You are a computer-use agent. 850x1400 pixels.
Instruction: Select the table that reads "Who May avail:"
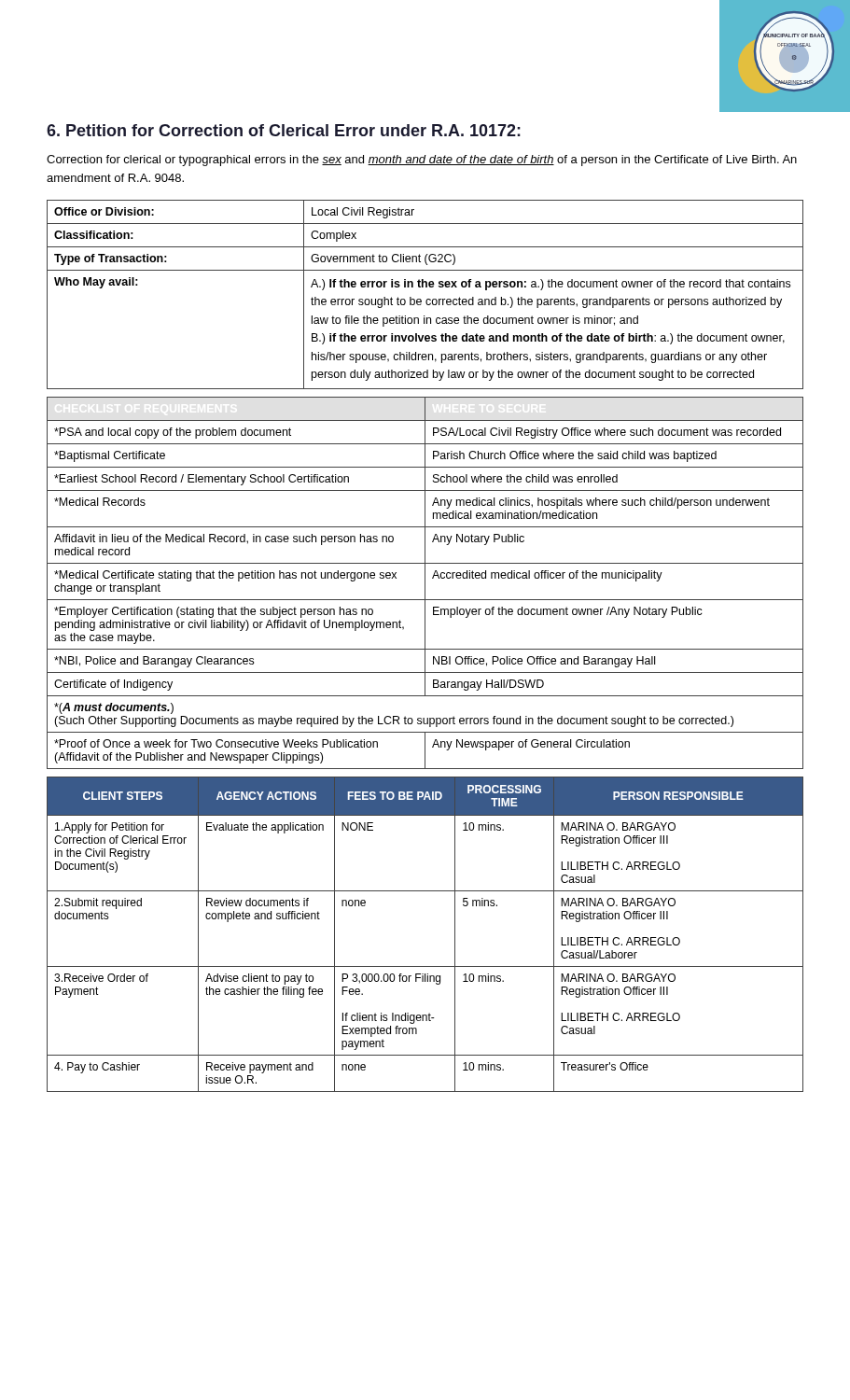point(425,295)
